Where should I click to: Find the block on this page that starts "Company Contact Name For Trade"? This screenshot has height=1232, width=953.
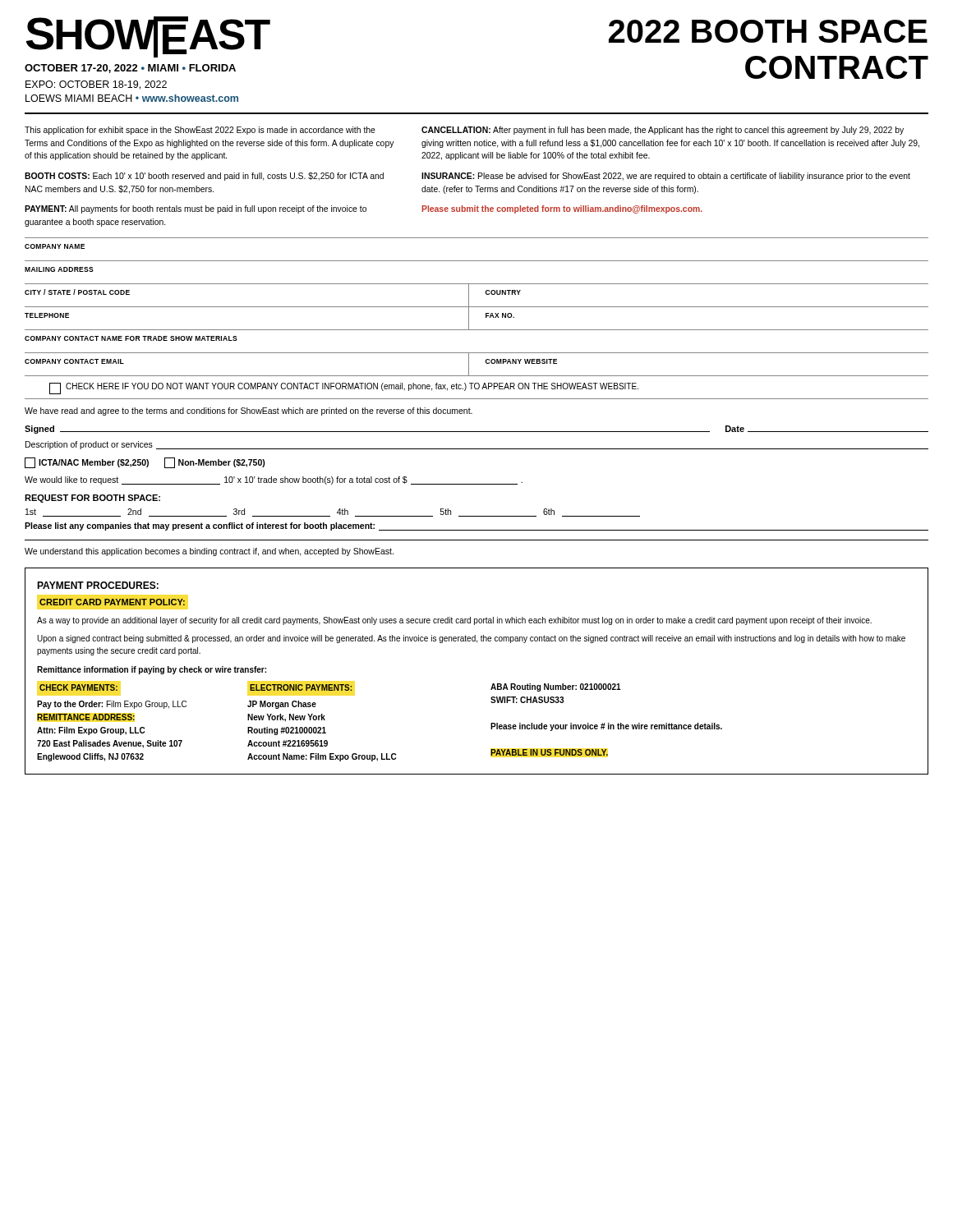(476, 338)
